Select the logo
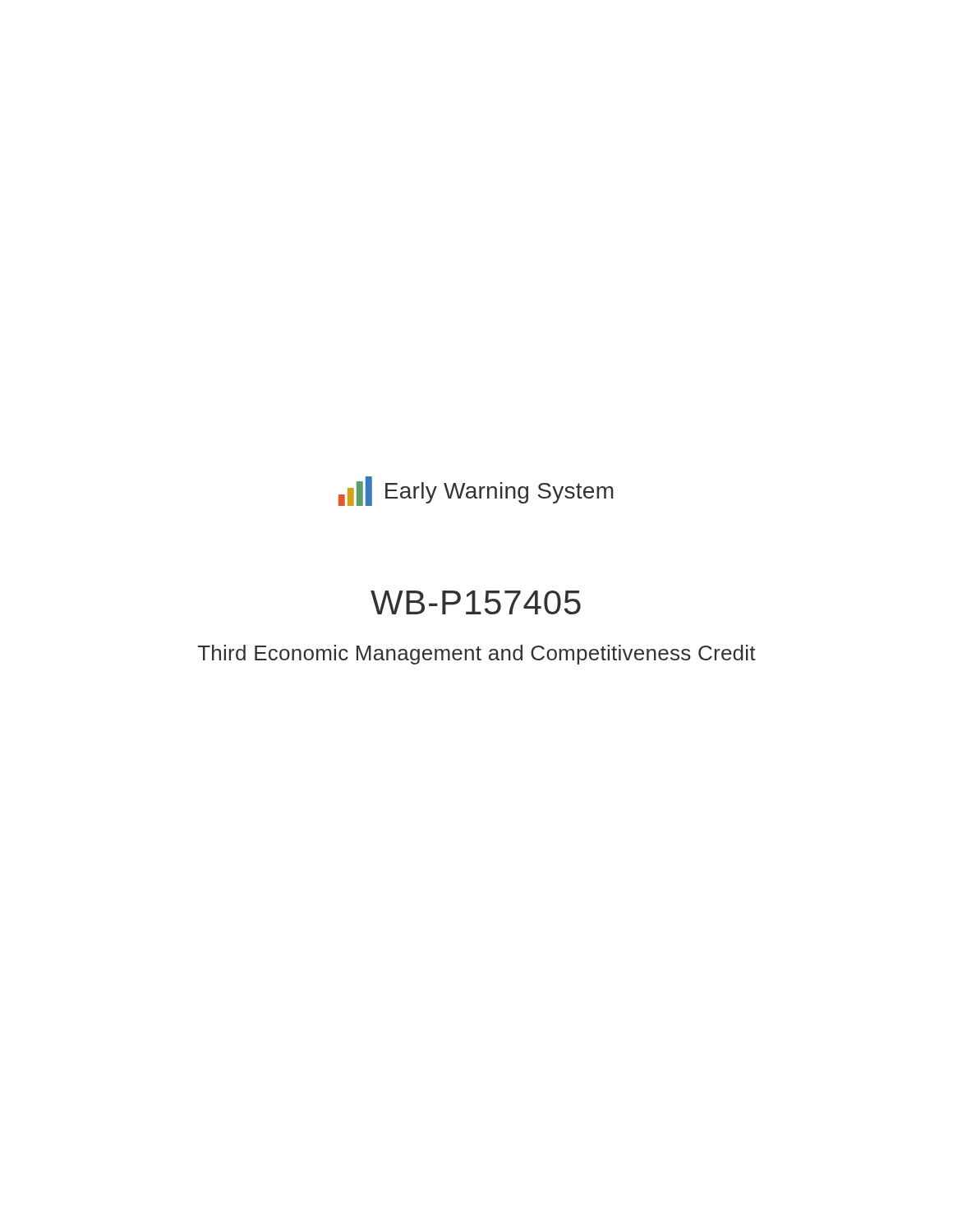The height and width of the screenshot is (1232, 953). [x=476, y=491]
